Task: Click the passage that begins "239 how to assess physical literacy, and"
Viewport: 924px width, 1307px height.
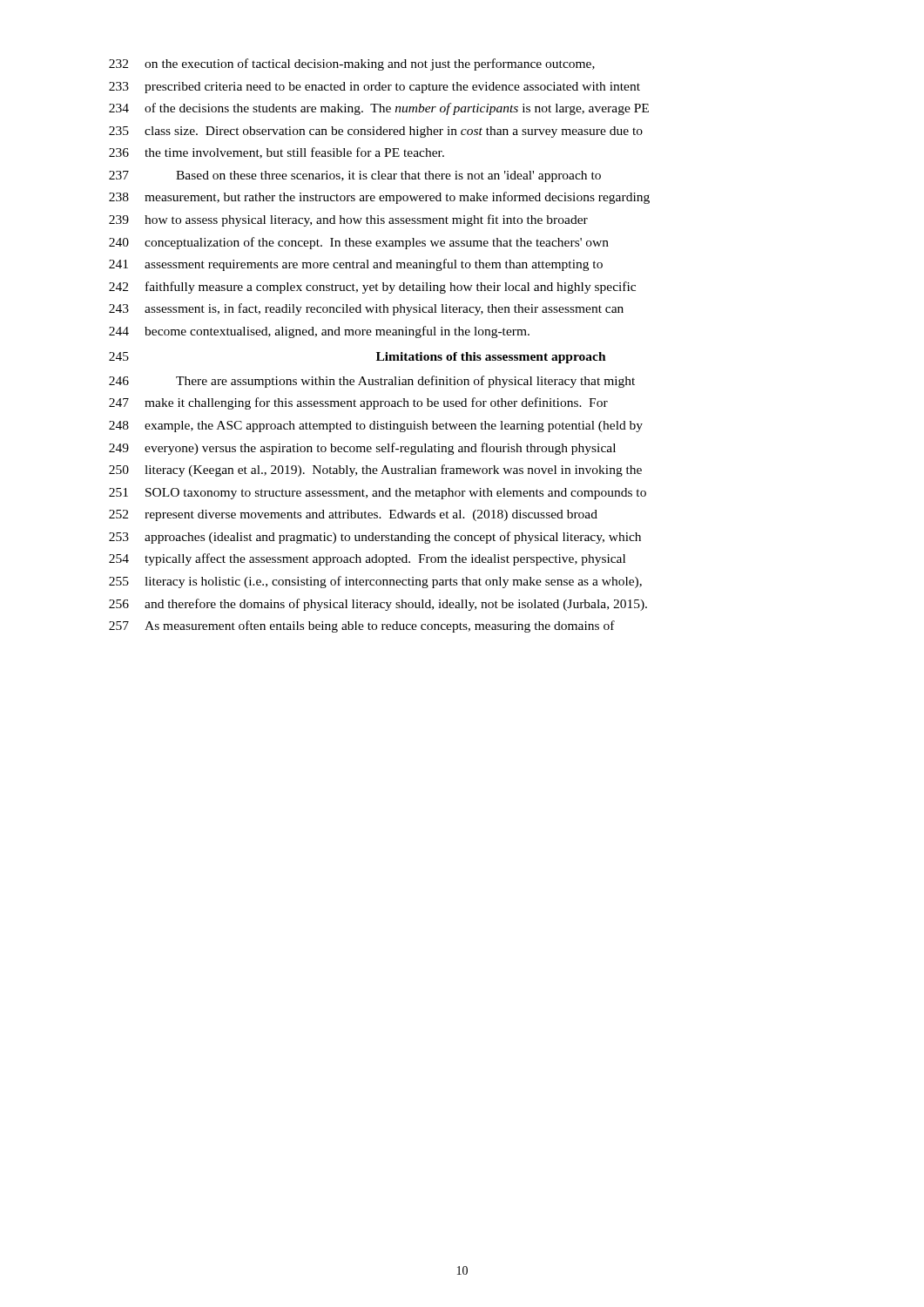Action: click(466, 219)
